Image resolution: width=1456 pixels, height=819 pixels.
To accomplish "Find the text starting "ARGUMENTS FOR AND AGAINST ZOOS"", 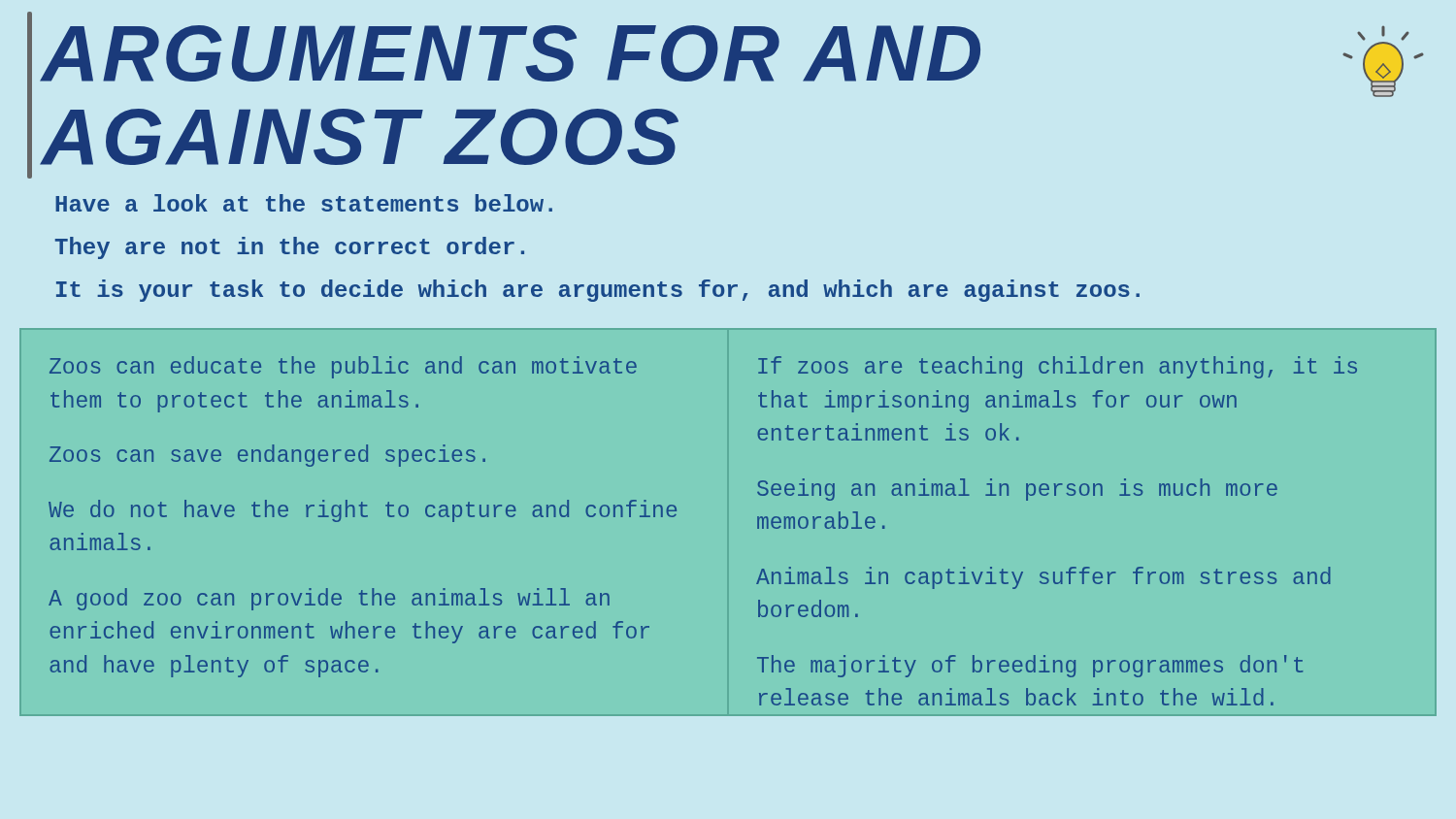I will (514, 95).
